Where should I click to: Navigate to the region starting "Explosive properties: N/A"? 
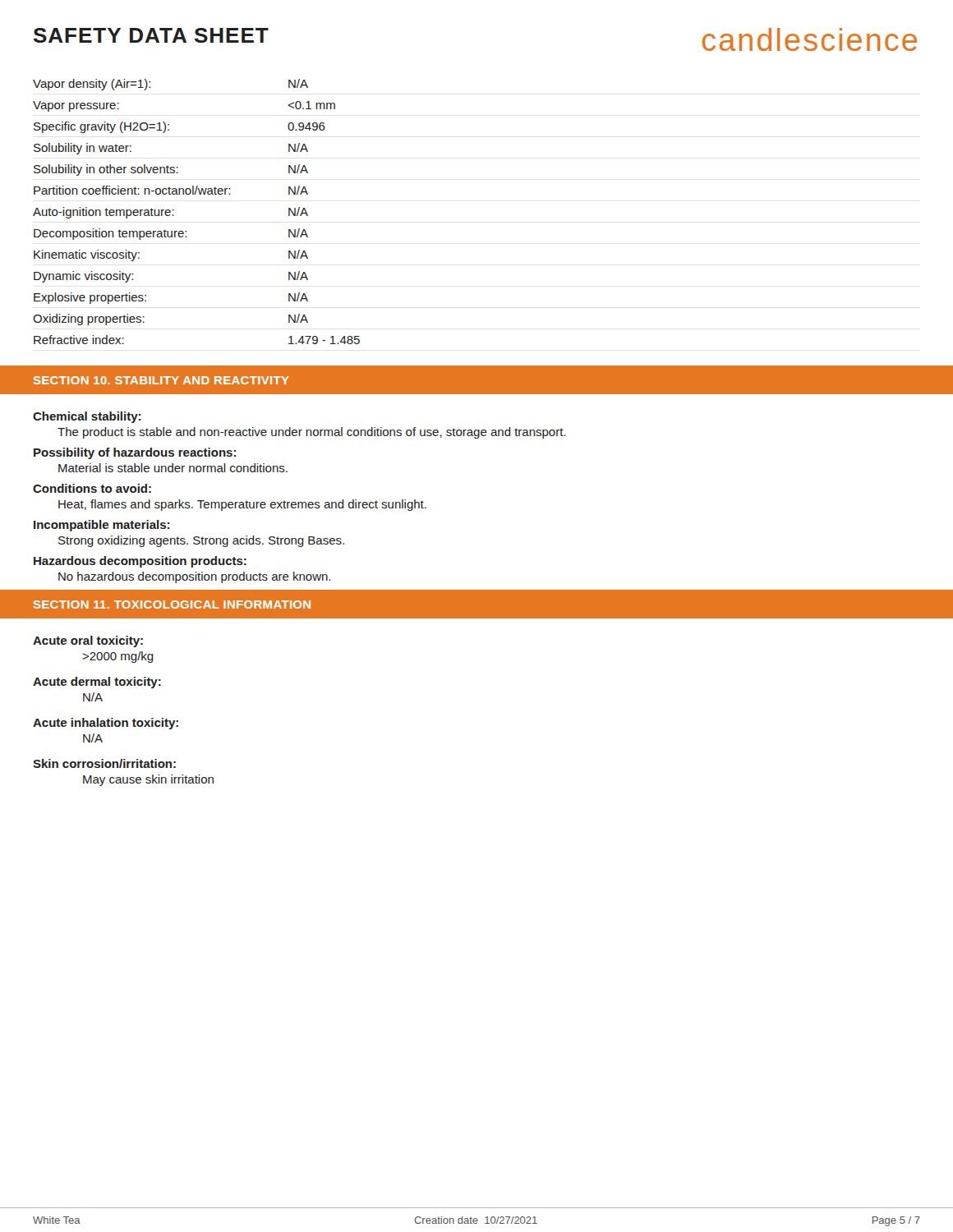[x=91, y=298]
